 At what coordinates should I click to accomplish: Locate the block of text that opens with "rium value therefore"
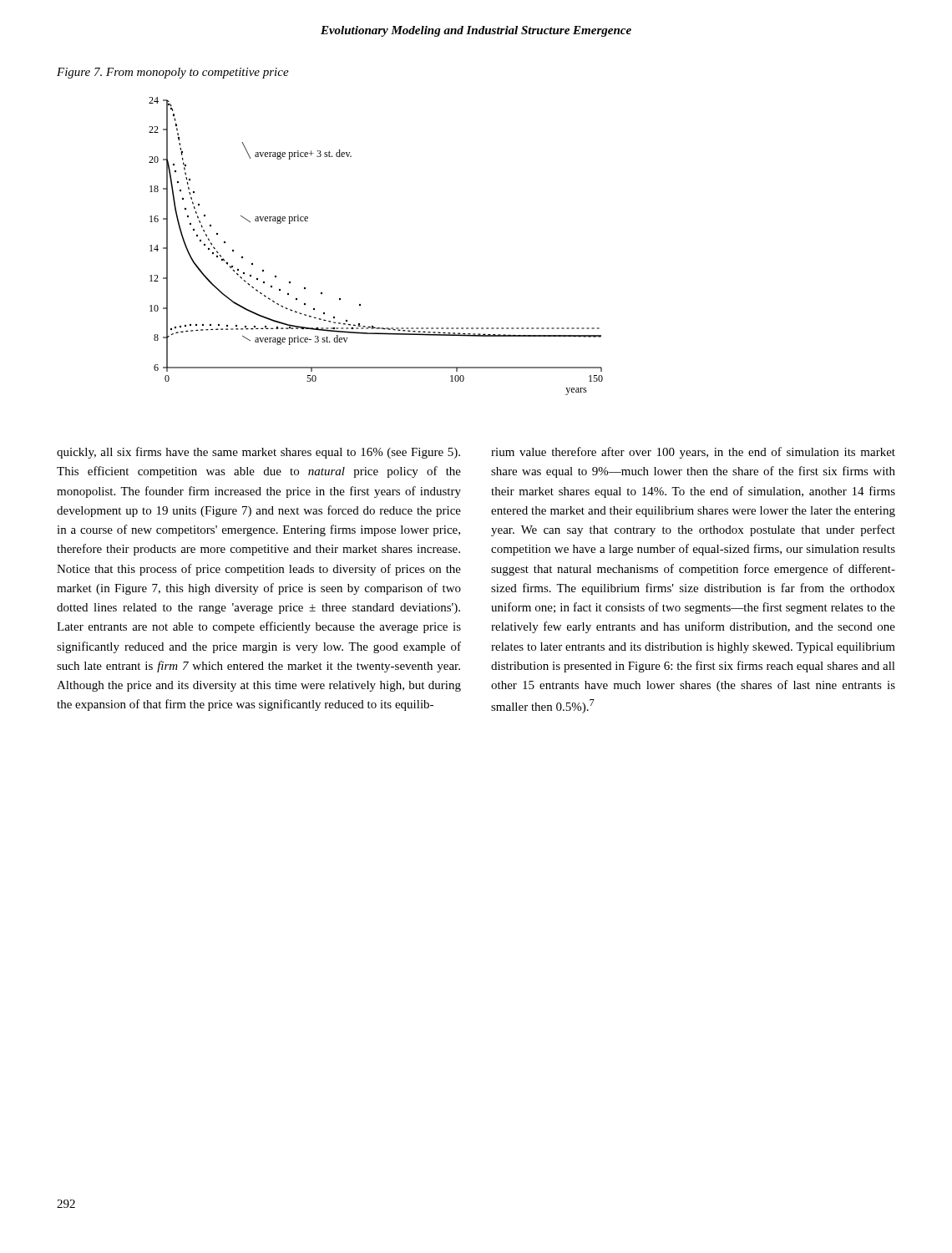coord(693,579)
